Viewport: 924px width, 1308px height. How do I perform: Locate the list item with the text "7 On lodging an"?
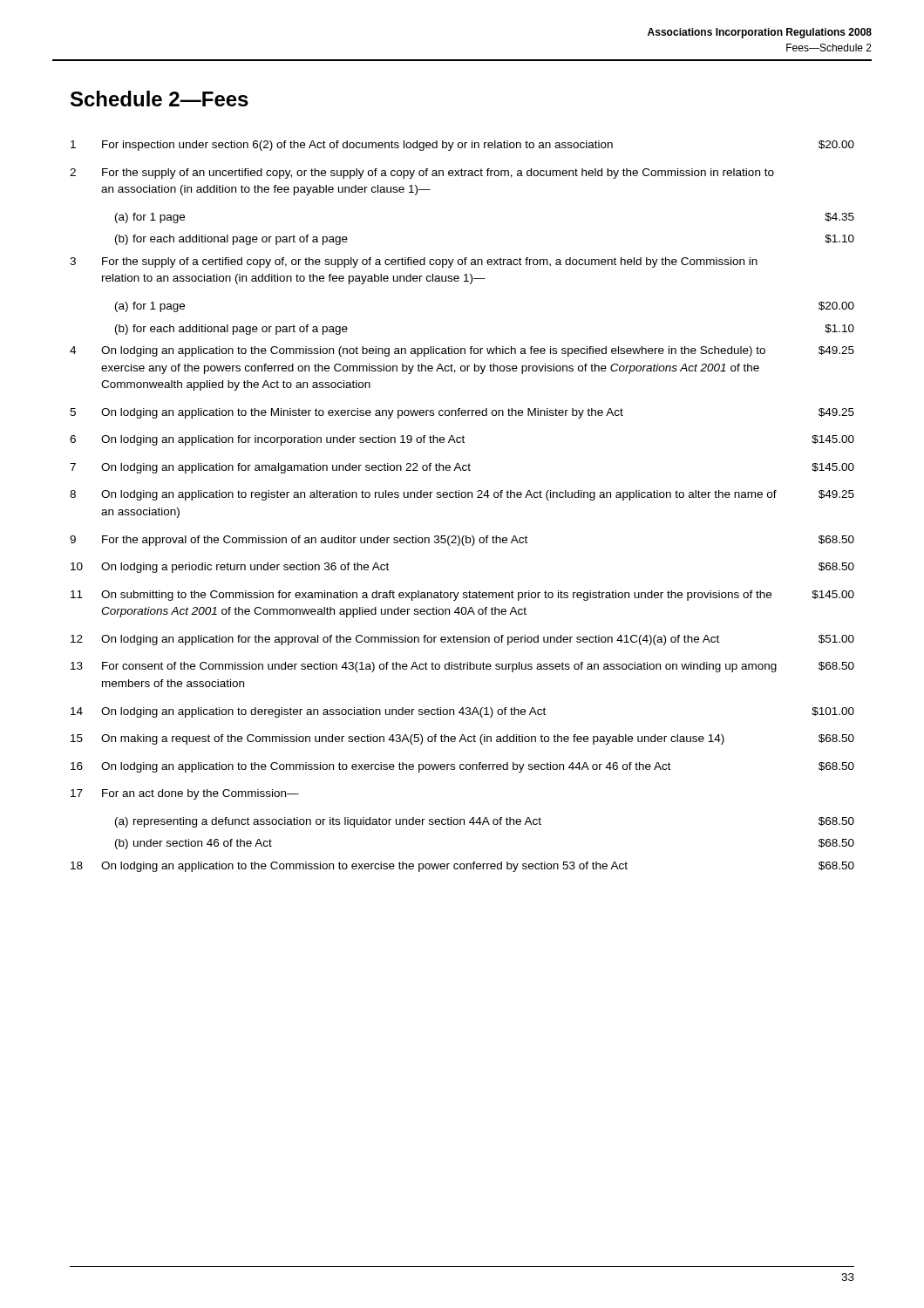click(462, 467)
